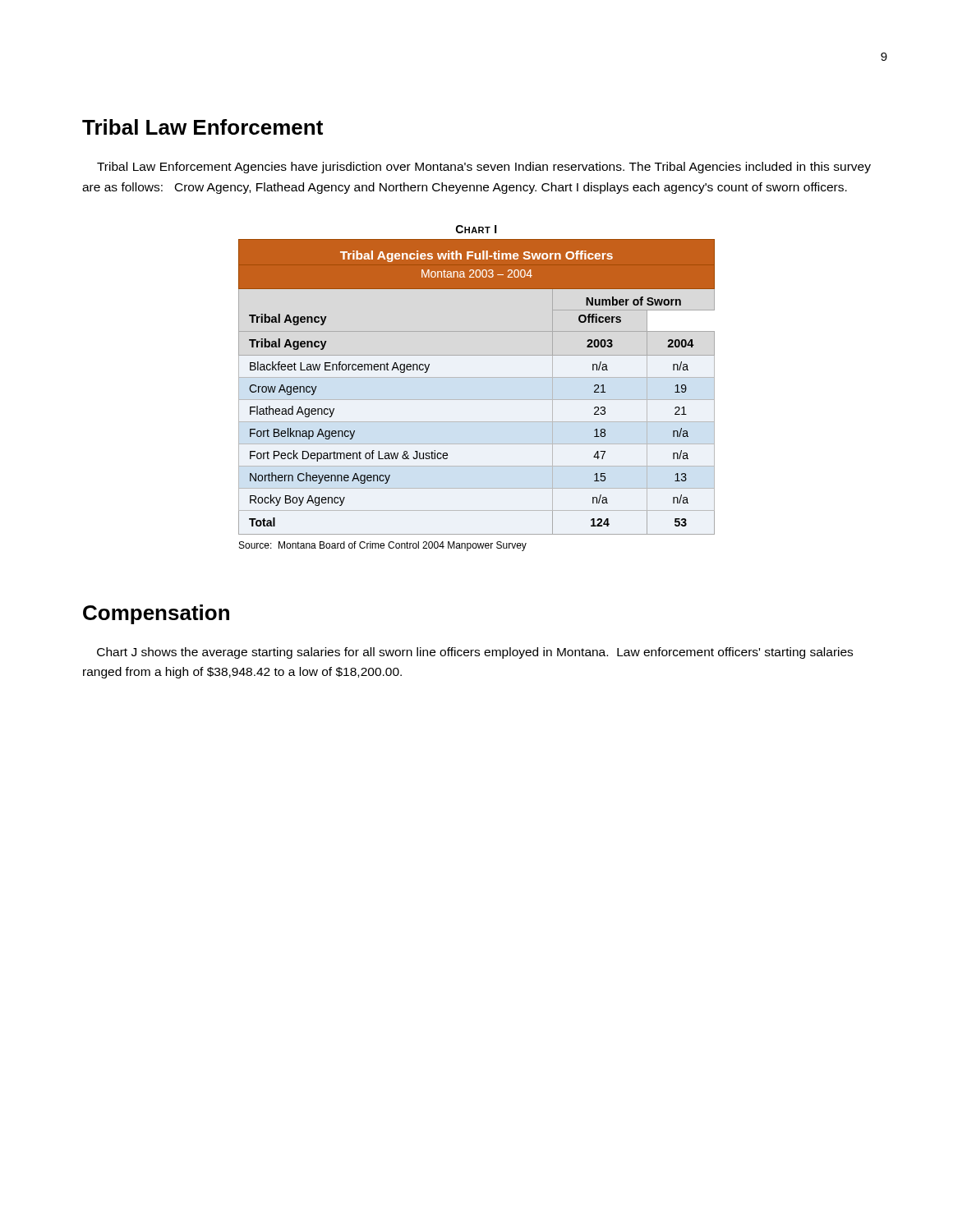Find the caption that reads "CHART I"
953x1232 pixels.
[476, 229]
